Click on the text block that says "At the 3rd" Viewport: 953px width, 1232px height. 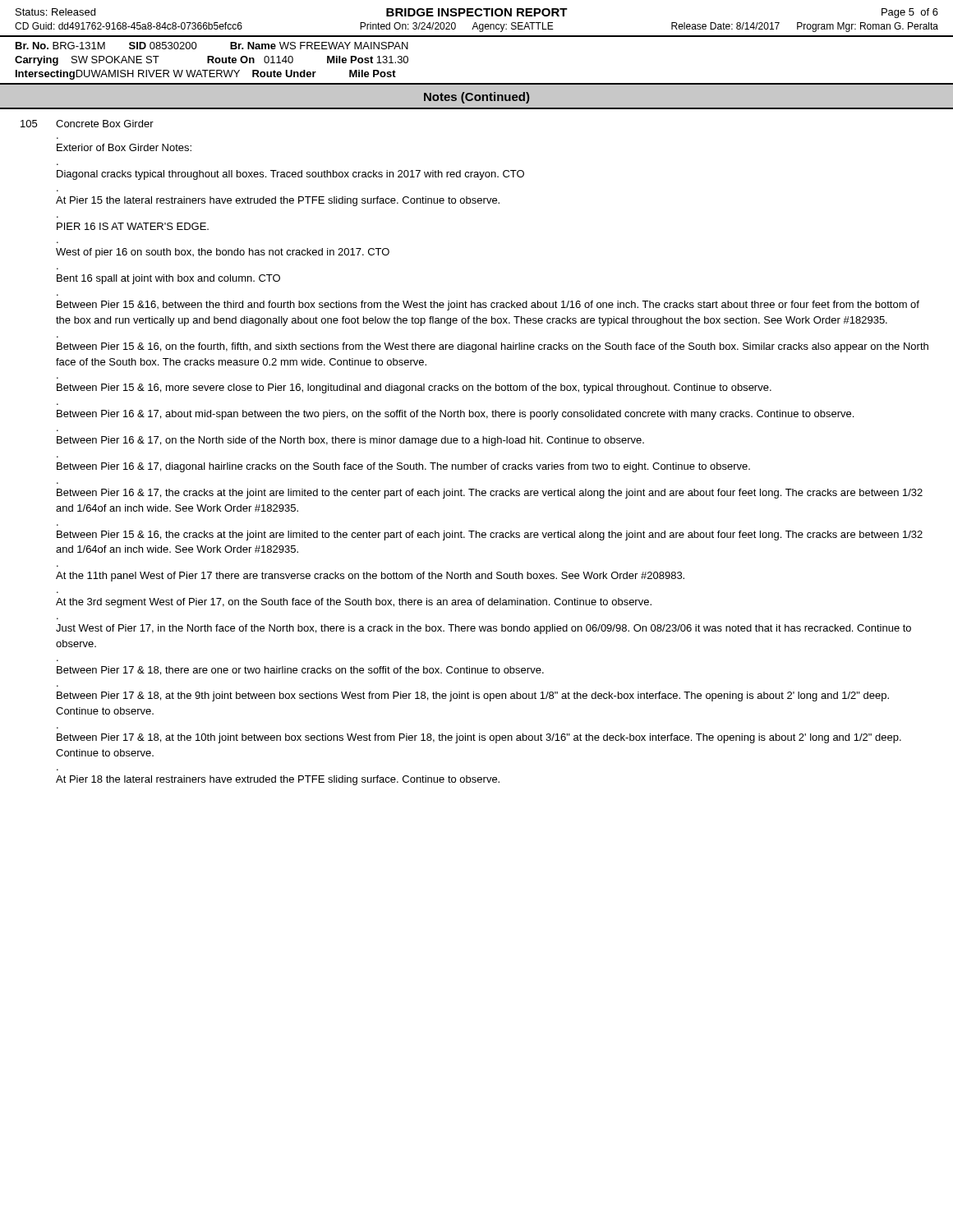tap(354, 602)
